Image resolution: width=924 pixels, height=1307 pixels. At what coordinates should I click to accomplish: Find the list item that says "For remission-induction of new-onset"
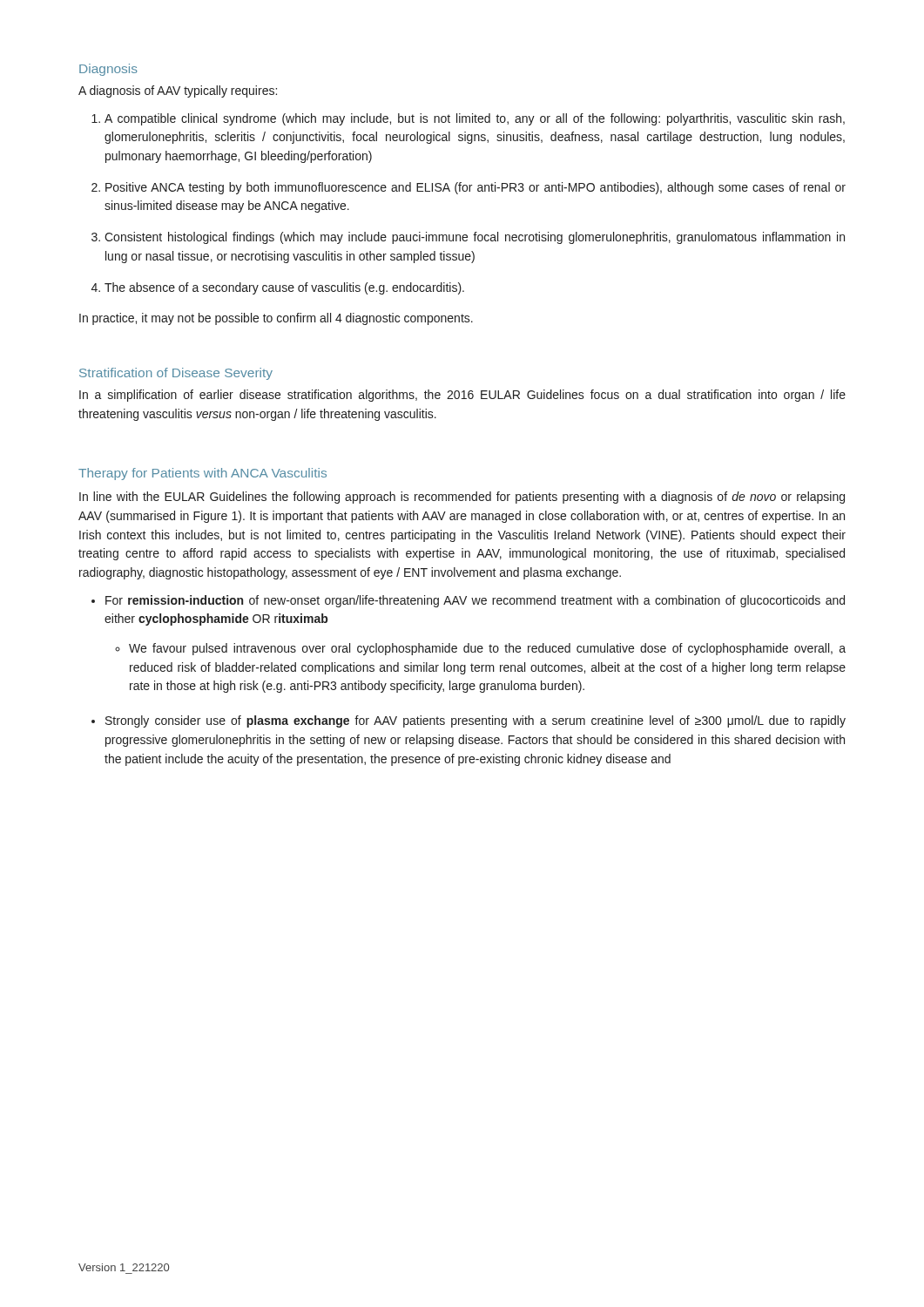tap(475, 645)
